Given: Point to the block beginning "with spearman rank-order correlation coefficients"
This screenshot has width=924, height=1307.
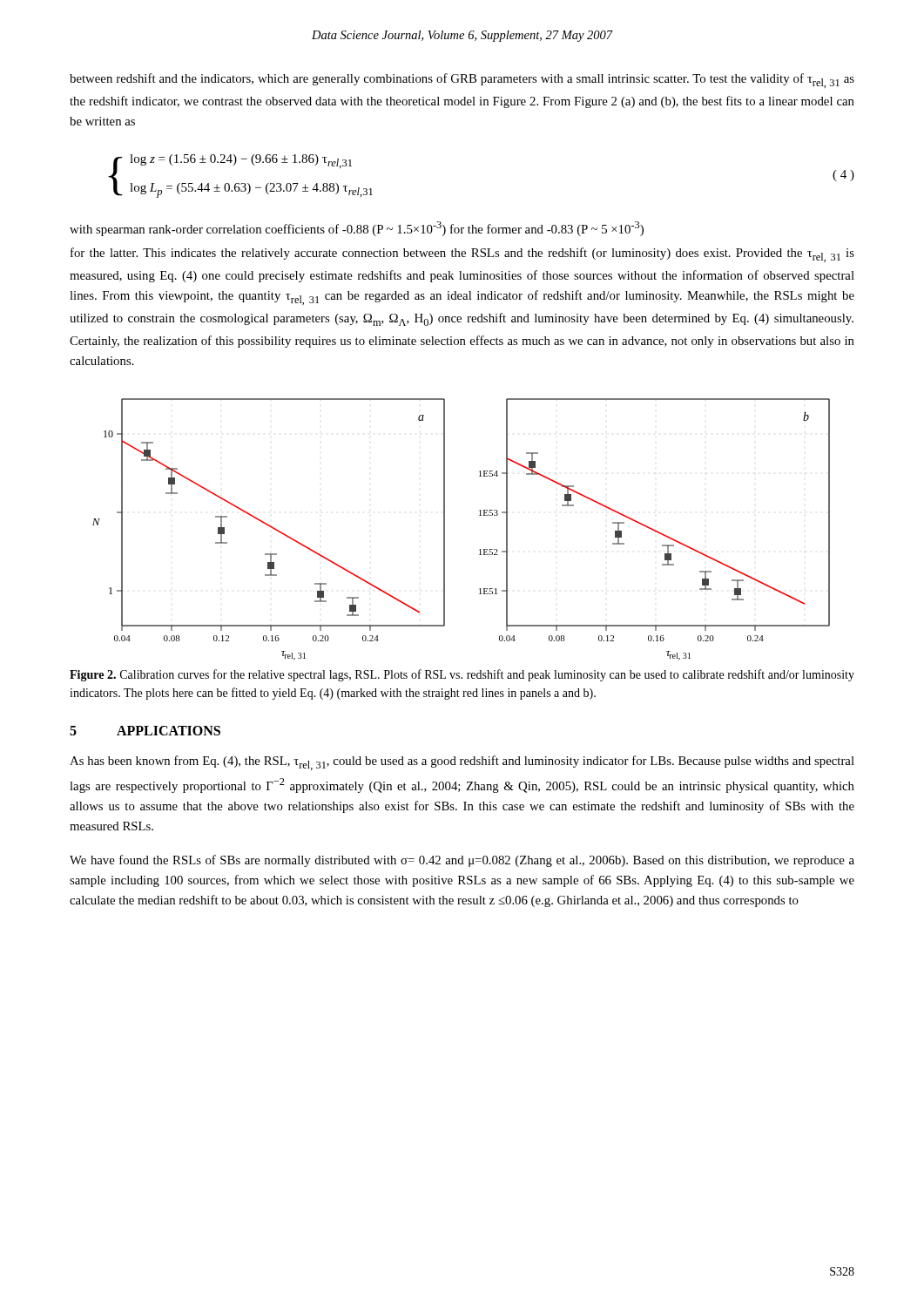Looking at the screenshot, I should coord(357,228).
